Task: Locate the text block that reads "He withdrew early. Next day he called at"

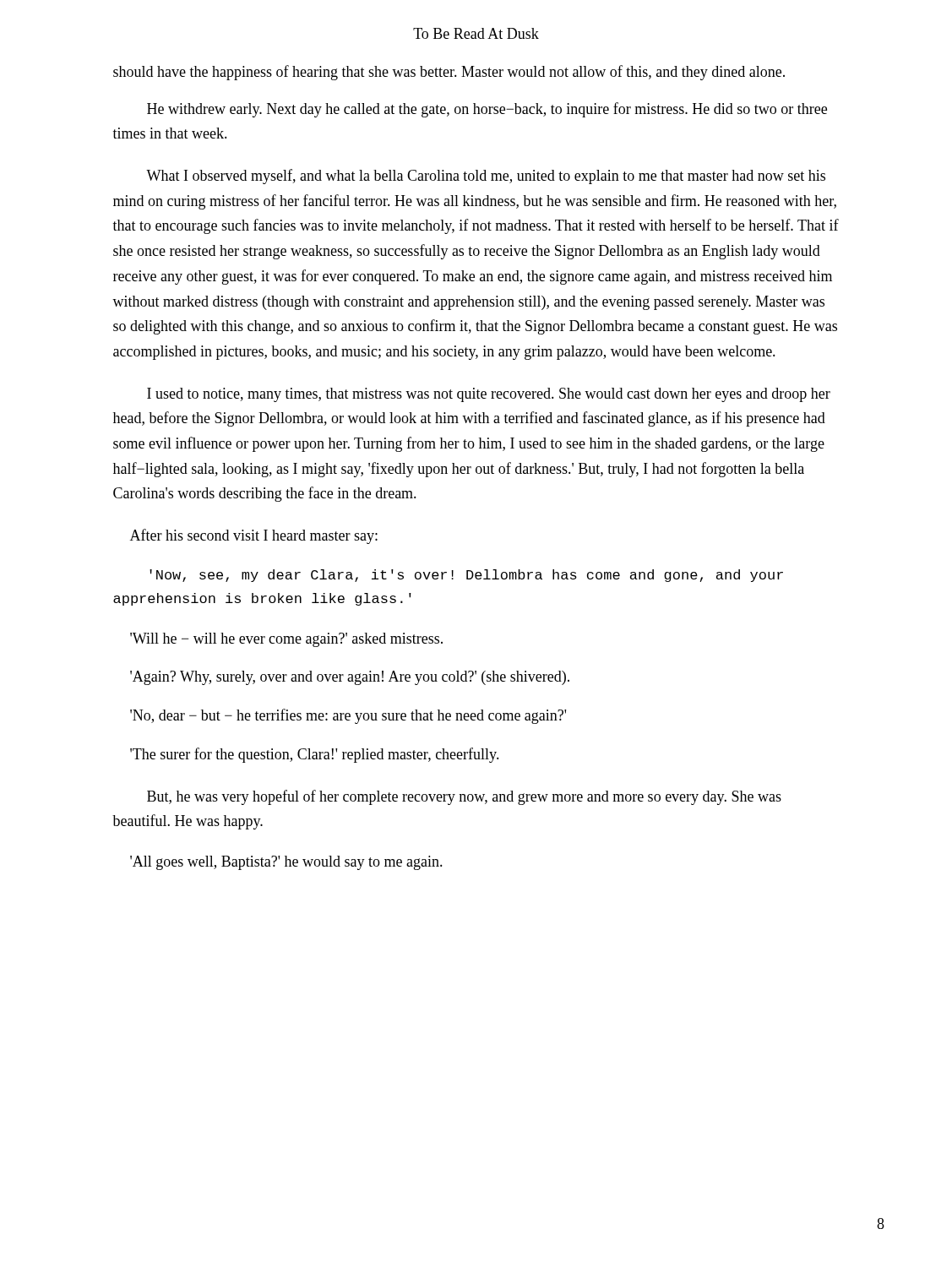Action: pos(470,121)
